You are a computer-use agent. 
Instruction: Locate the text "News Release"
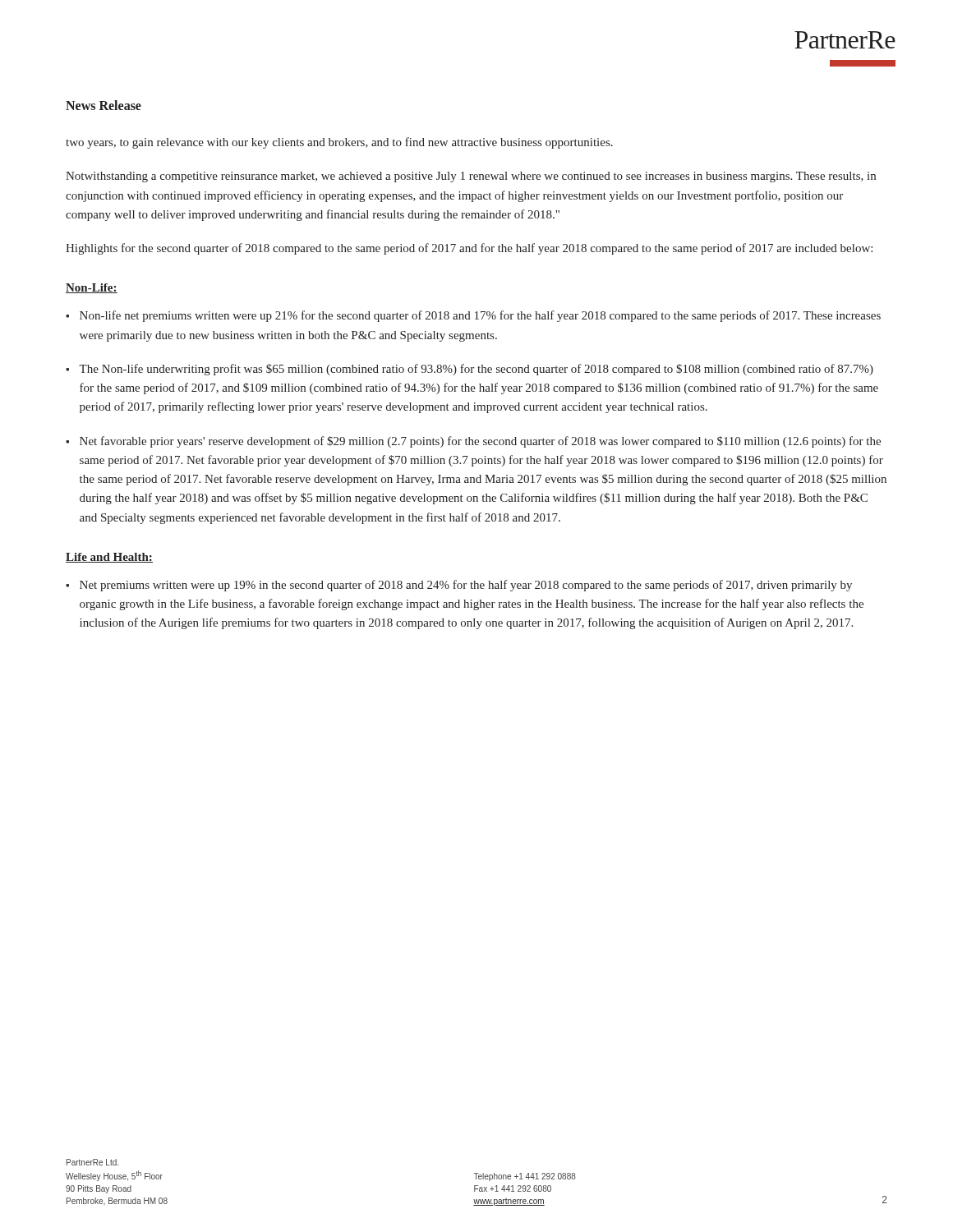(103, 106)
